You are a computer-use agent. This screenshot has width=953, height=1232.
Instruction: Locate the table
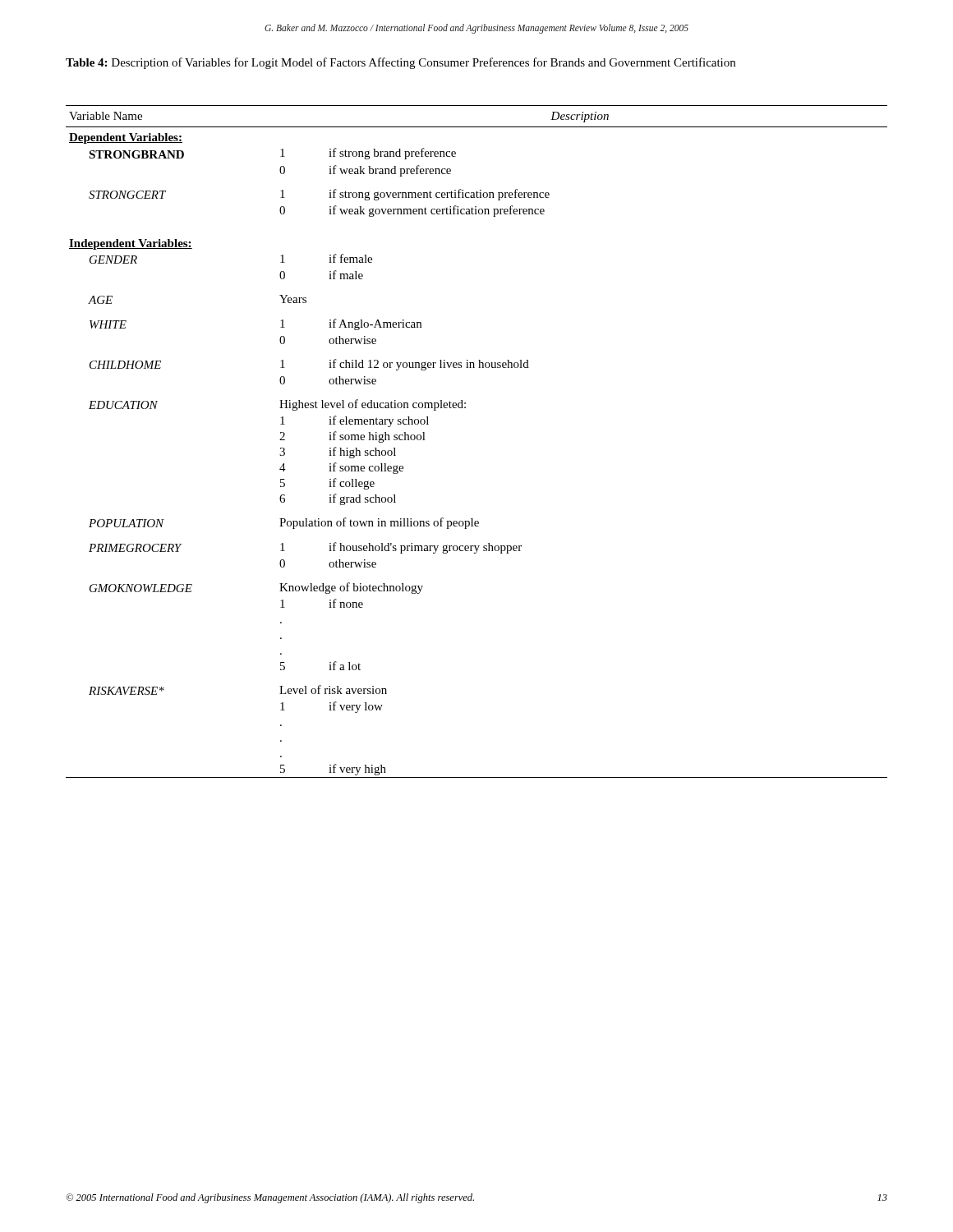(x=476, y=441)
